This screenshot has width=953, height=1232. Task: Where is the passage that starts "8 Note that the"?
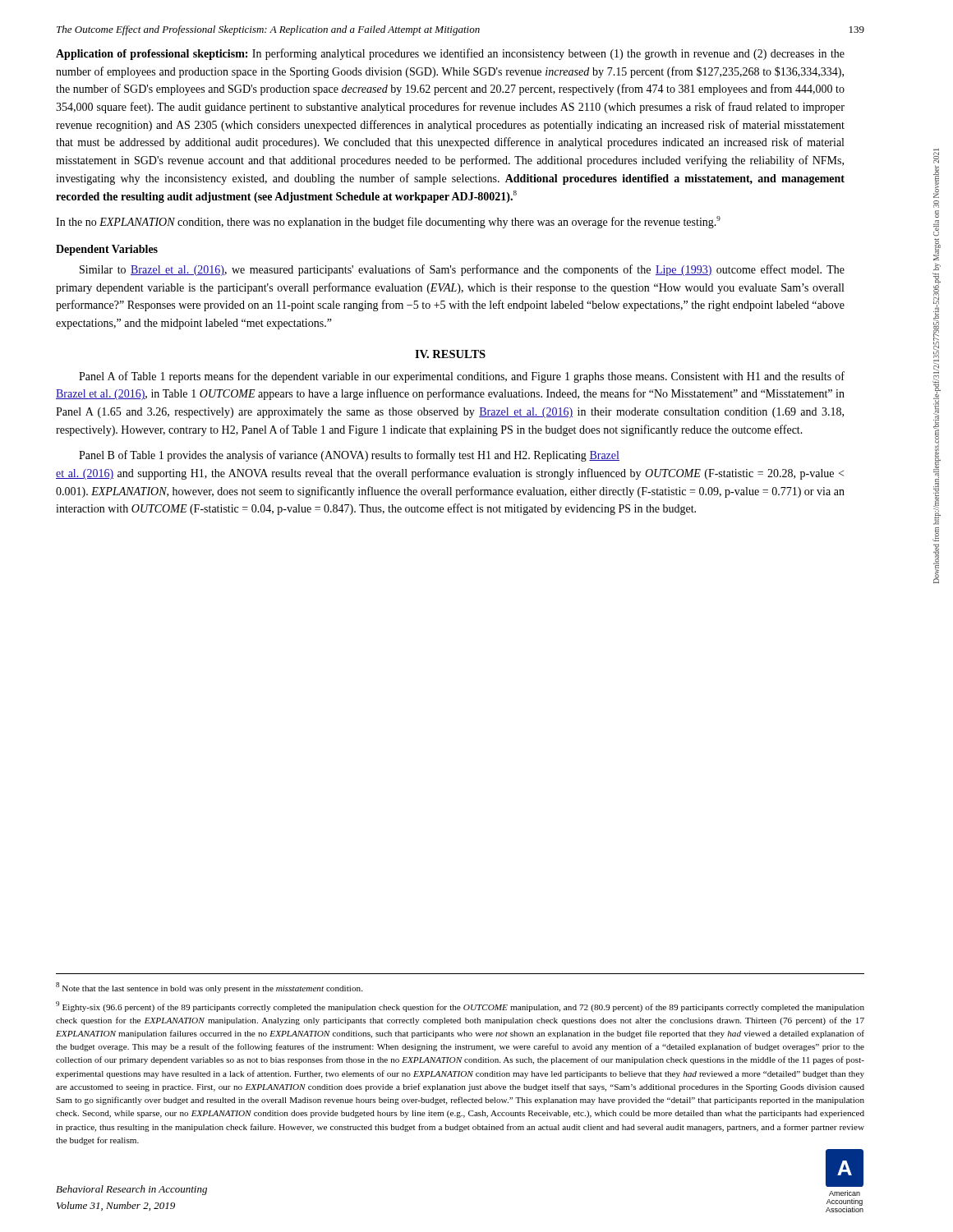pyautogui.click(x=460, y=1063)
